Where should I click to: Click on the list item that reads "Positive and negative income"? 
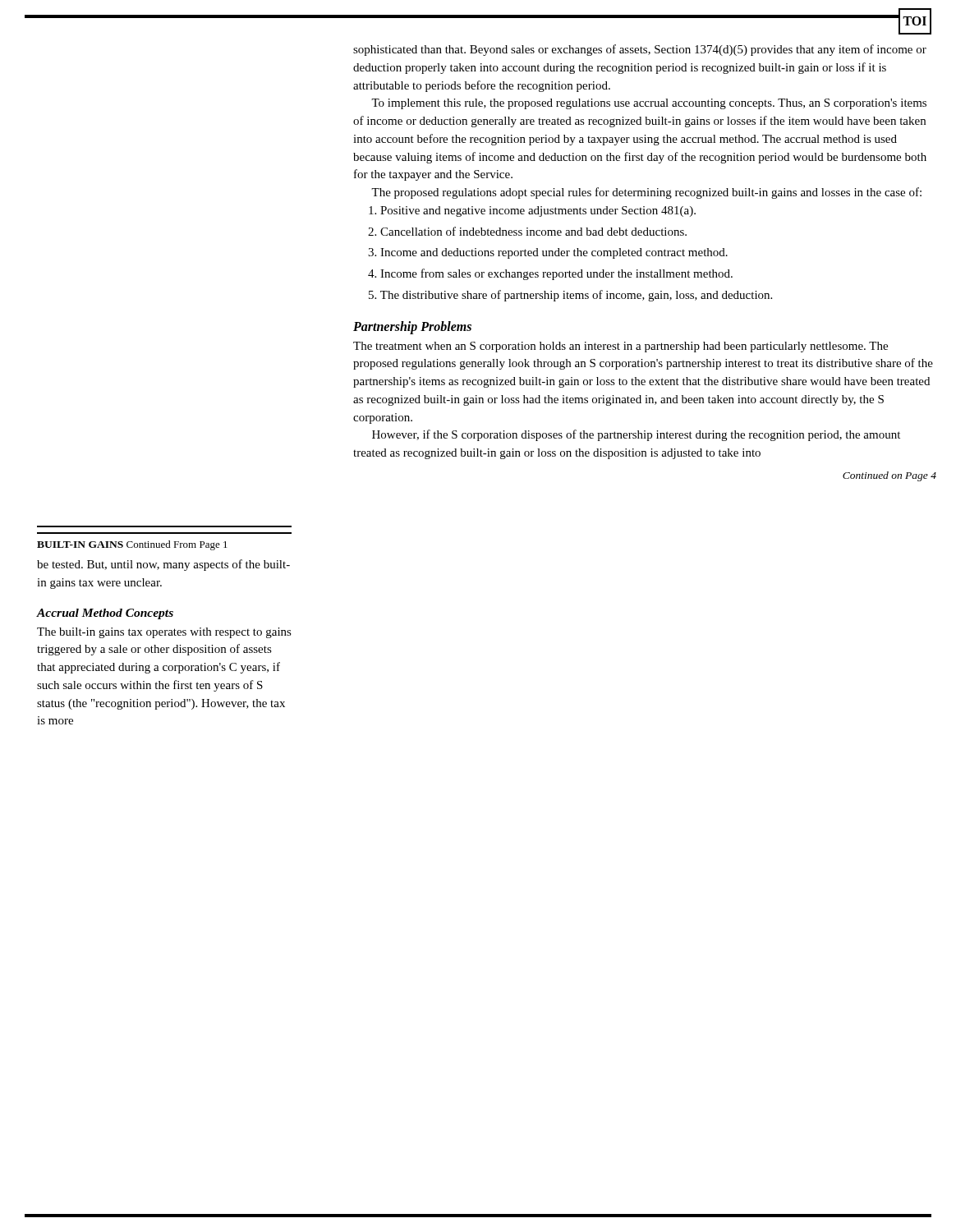pos(652,211)
